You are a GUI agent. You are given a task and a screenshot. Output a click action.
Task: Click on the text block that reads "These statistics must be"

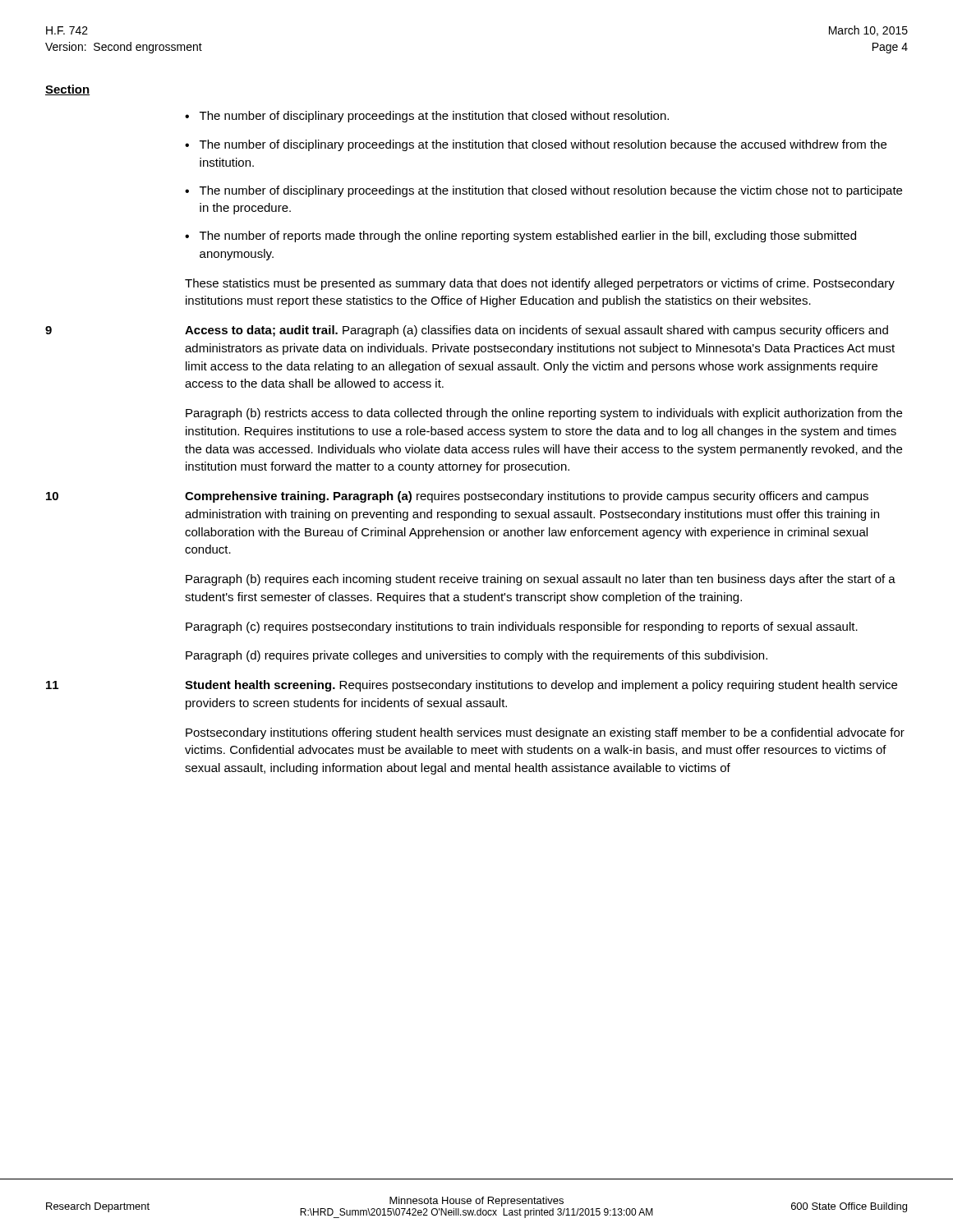tap(540, 292)
